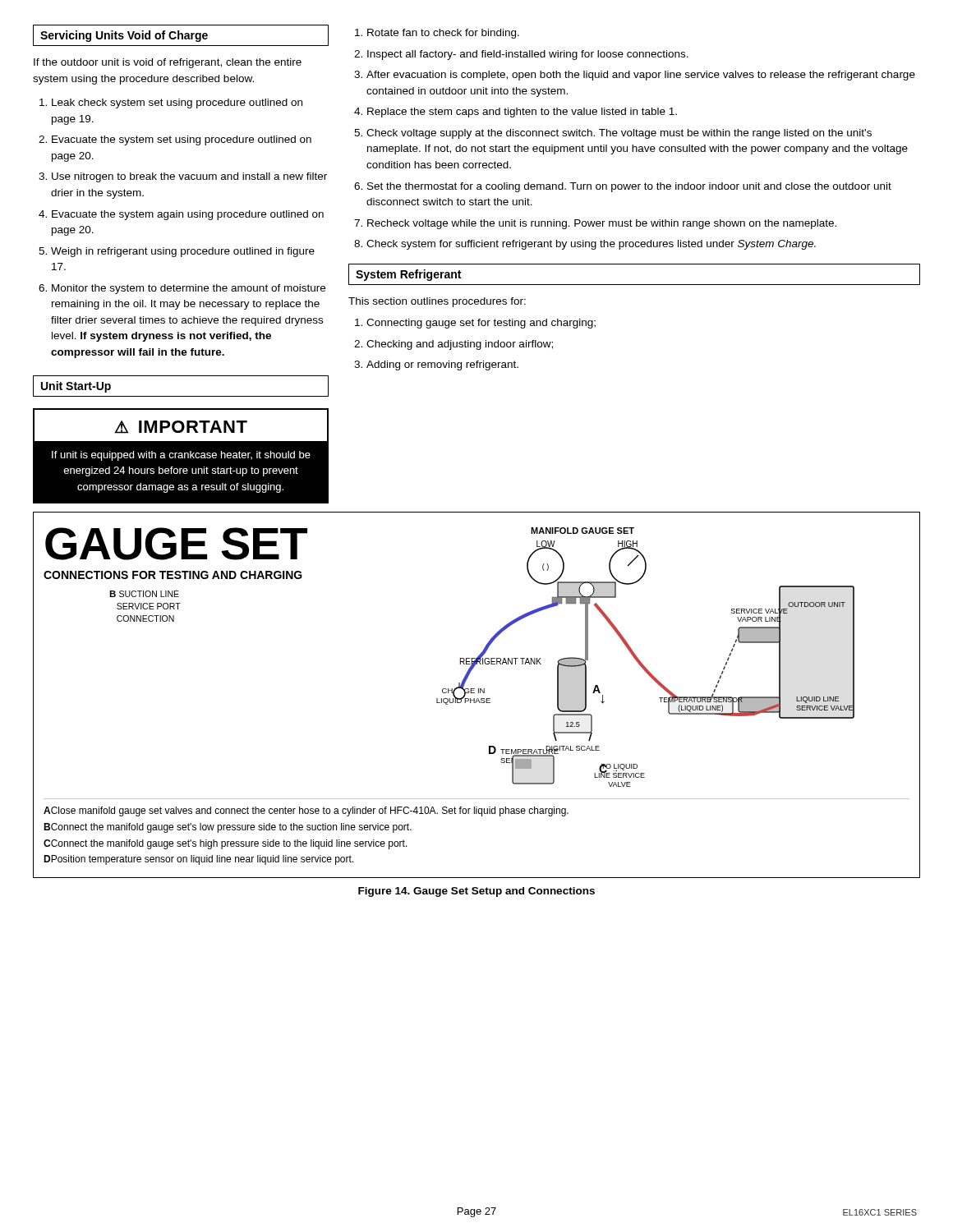Locate the list item that reads "Monitor the system to determine the amount of"
953x1232 pixels.
(188, 320)
